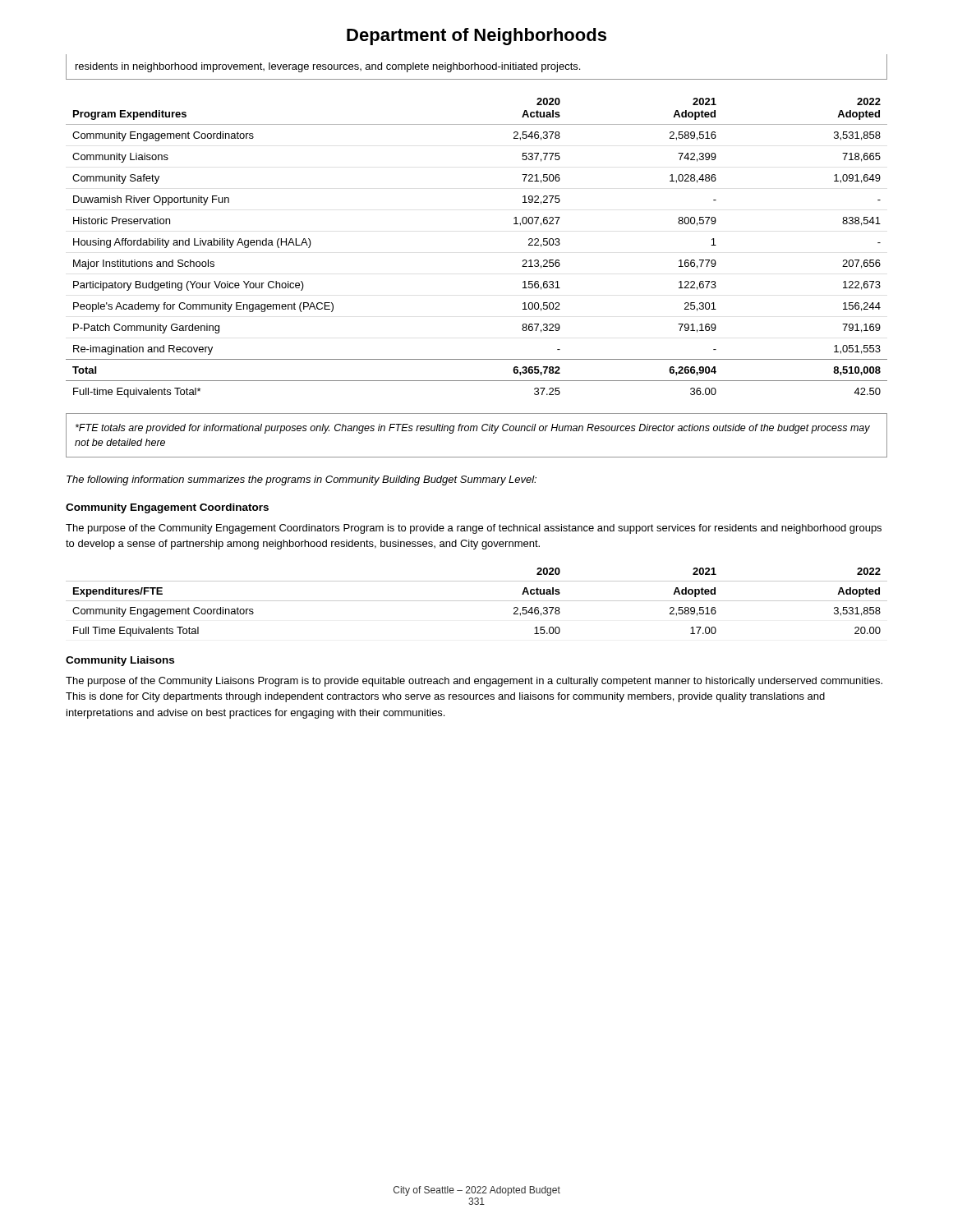Find the footnote that says "FTE totals are provided for"
Viewport: 953px width, 1232px height.
click(x=472, y=436)
